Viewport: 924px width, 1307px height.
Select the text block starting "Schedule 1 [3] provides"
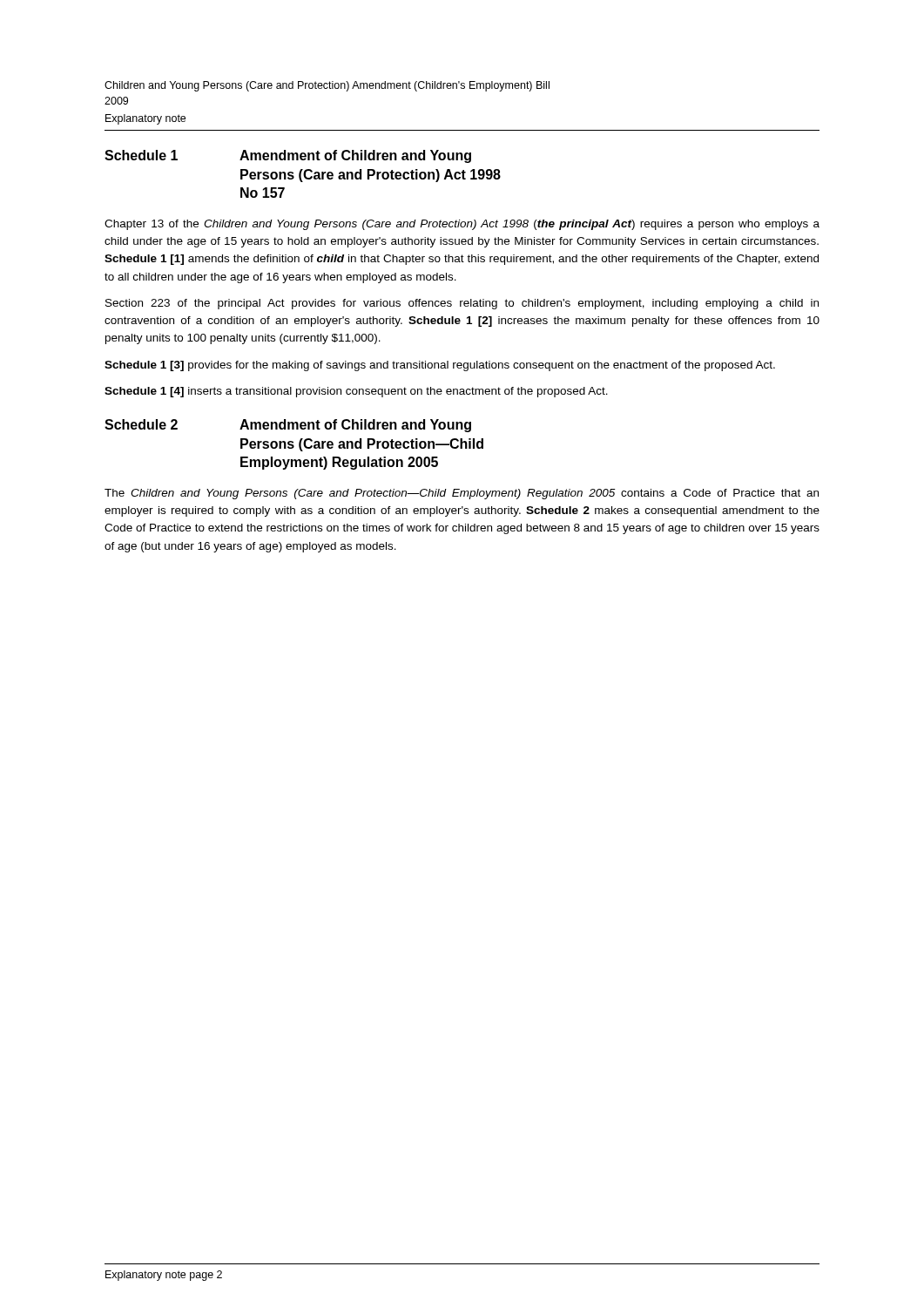tap(440, 364)
